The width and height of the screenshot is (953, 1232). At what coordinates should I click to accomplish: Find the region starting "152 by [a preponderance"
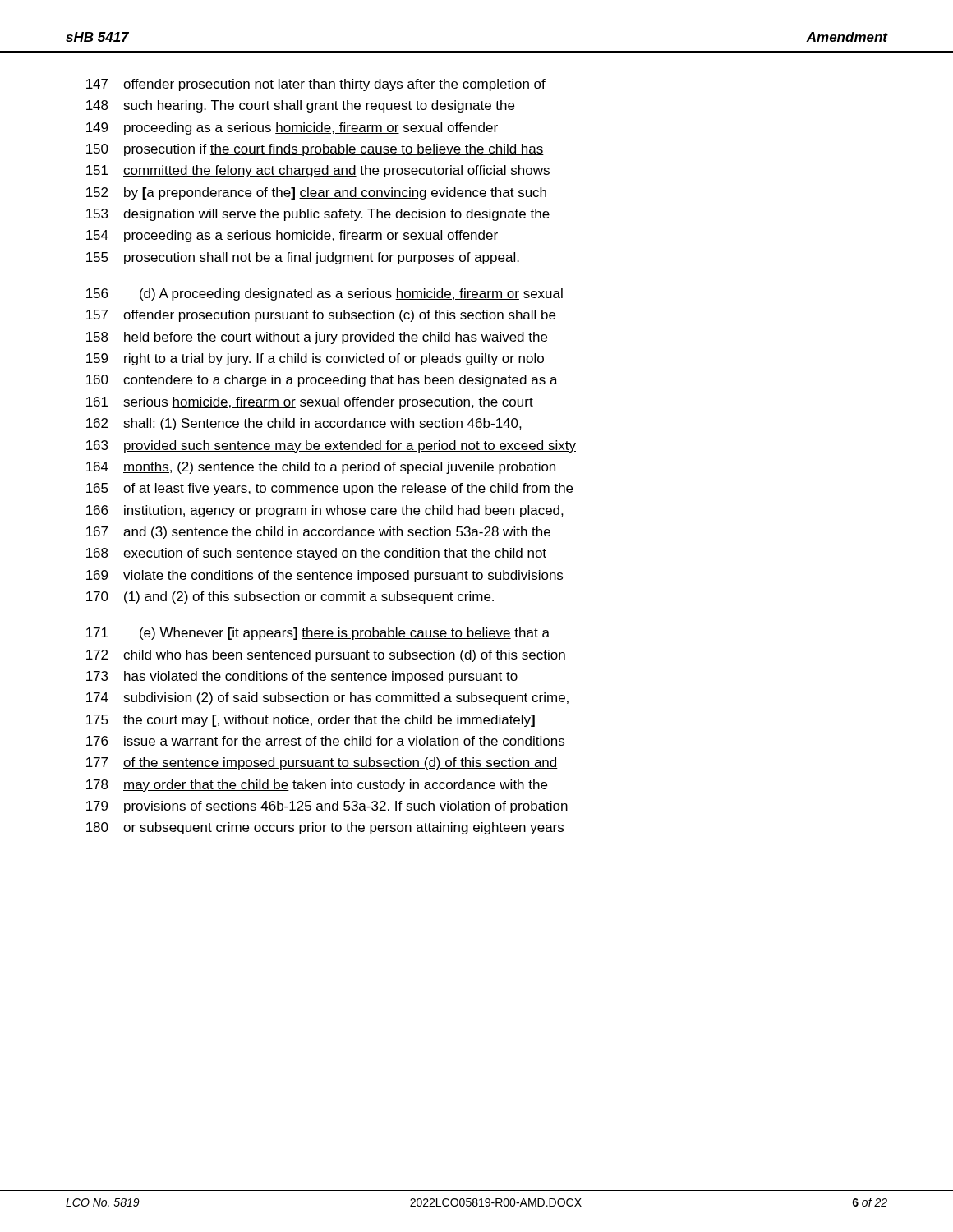(x=476, y=193)
